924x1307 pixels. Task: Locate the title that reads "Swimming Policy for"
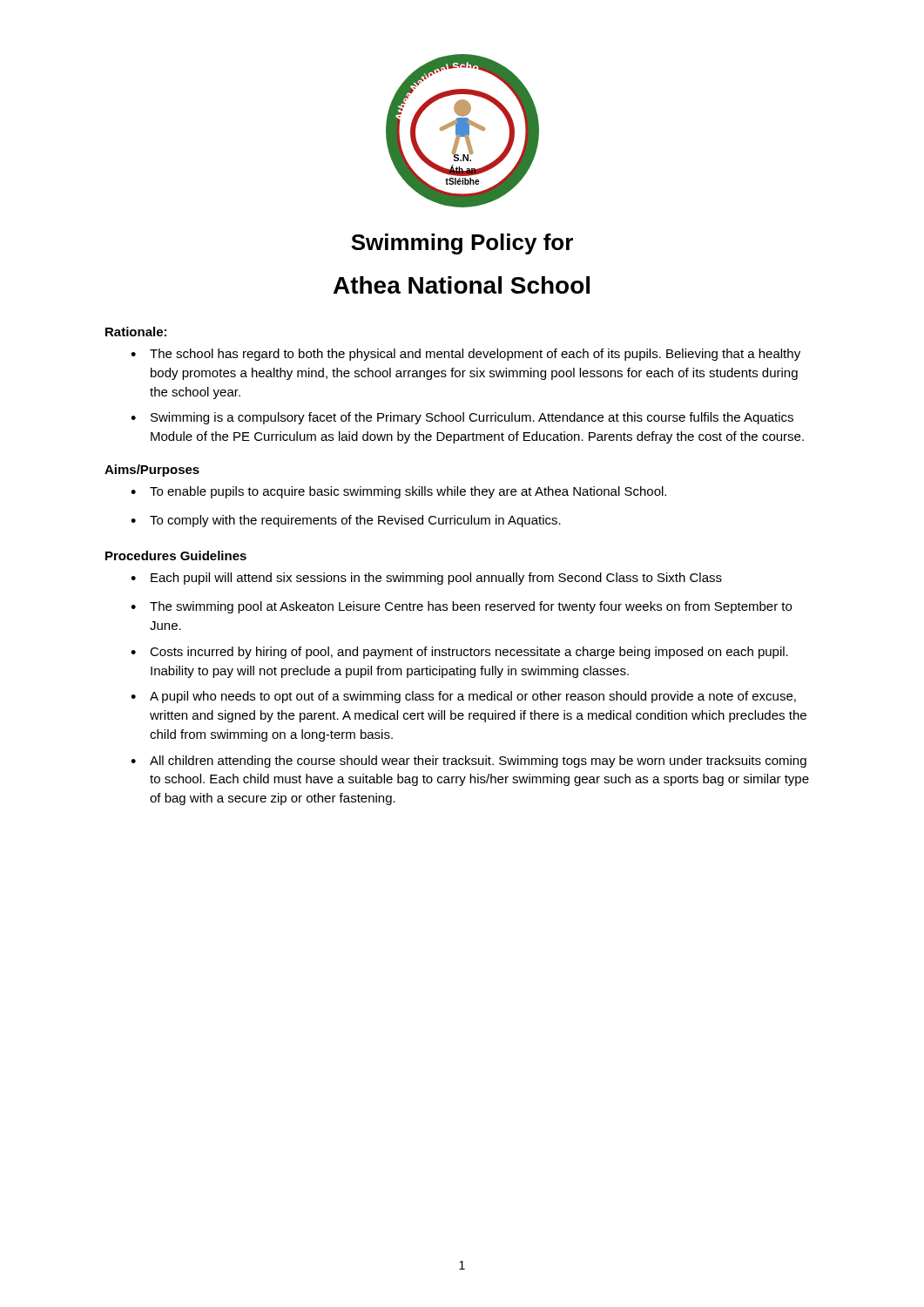(x=462, y=242)
